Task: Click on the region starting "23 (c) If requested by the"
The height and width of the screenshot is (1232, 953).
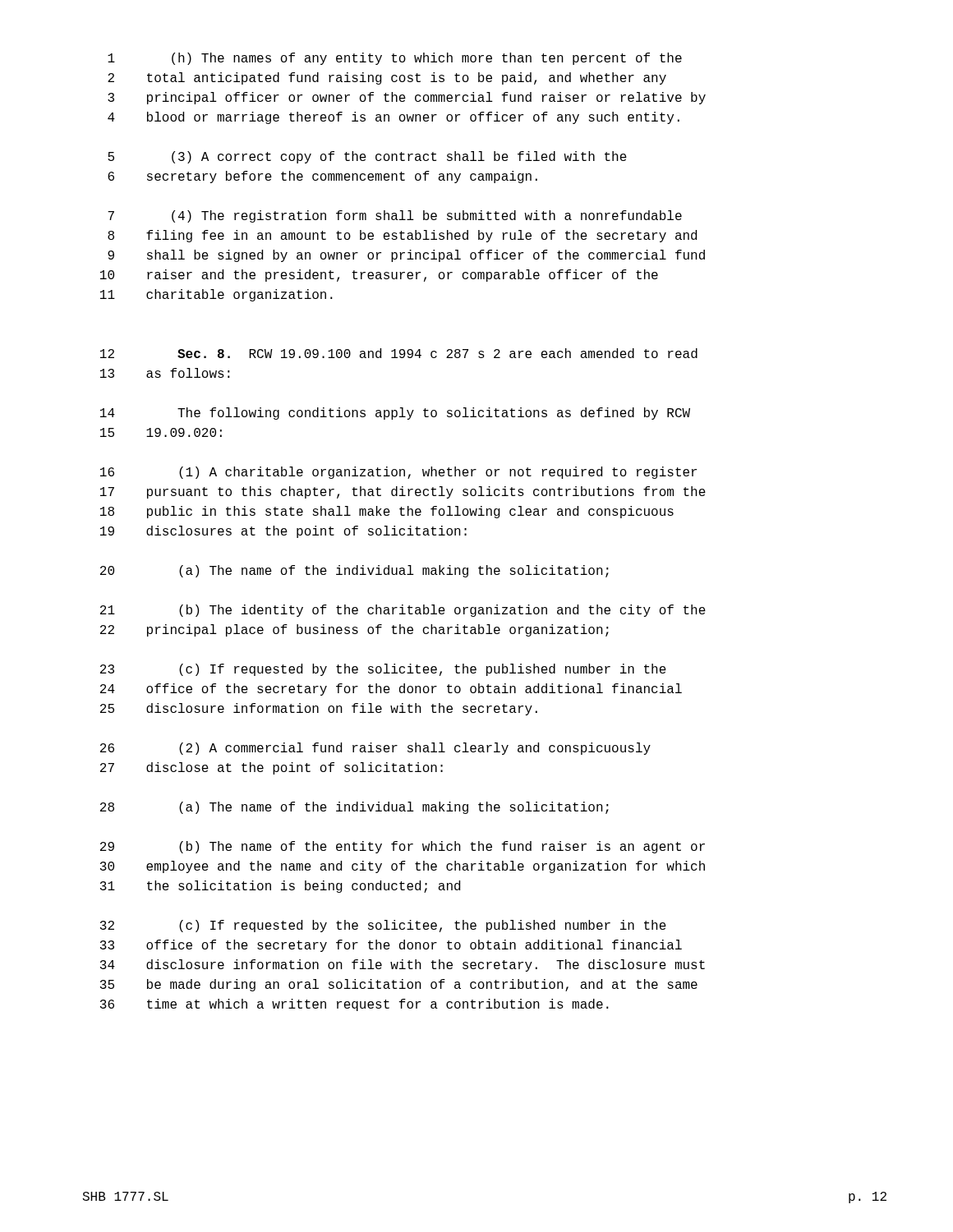Action: [485, 690]
